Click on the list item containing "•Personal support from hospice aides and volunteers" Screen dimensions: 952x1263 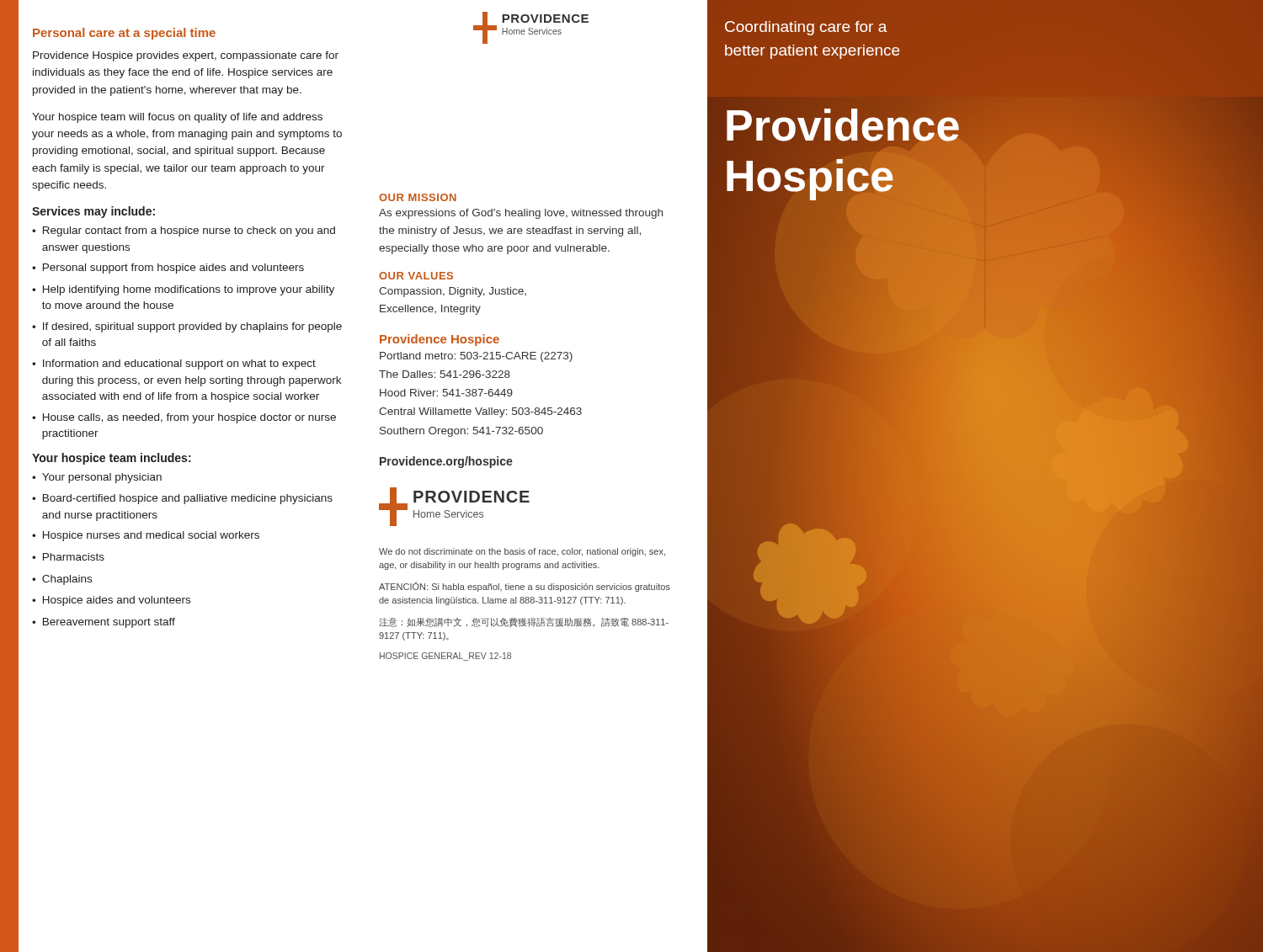point(168,268)
